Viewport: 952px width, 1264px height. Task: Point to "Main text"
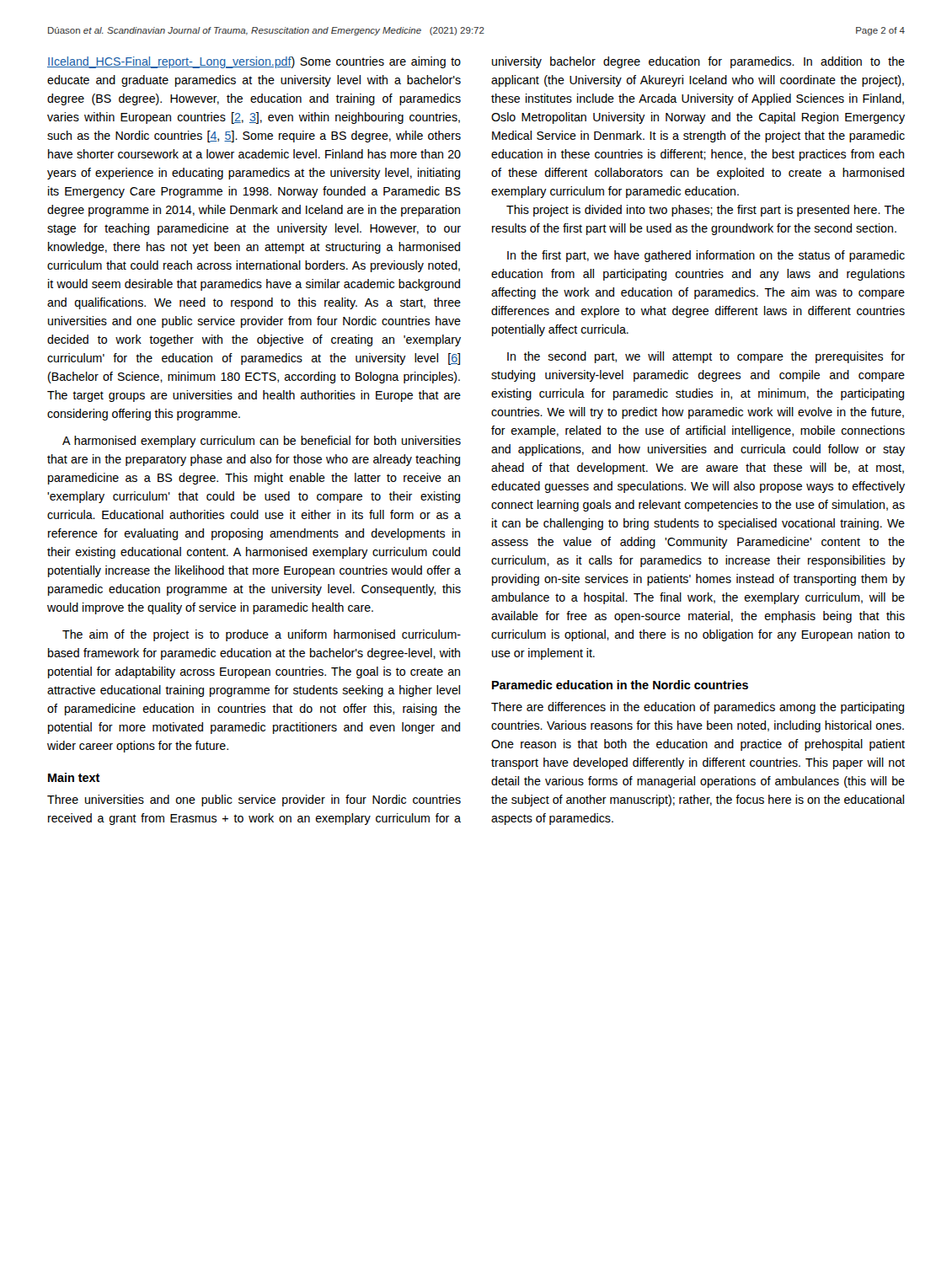point(74,777)
